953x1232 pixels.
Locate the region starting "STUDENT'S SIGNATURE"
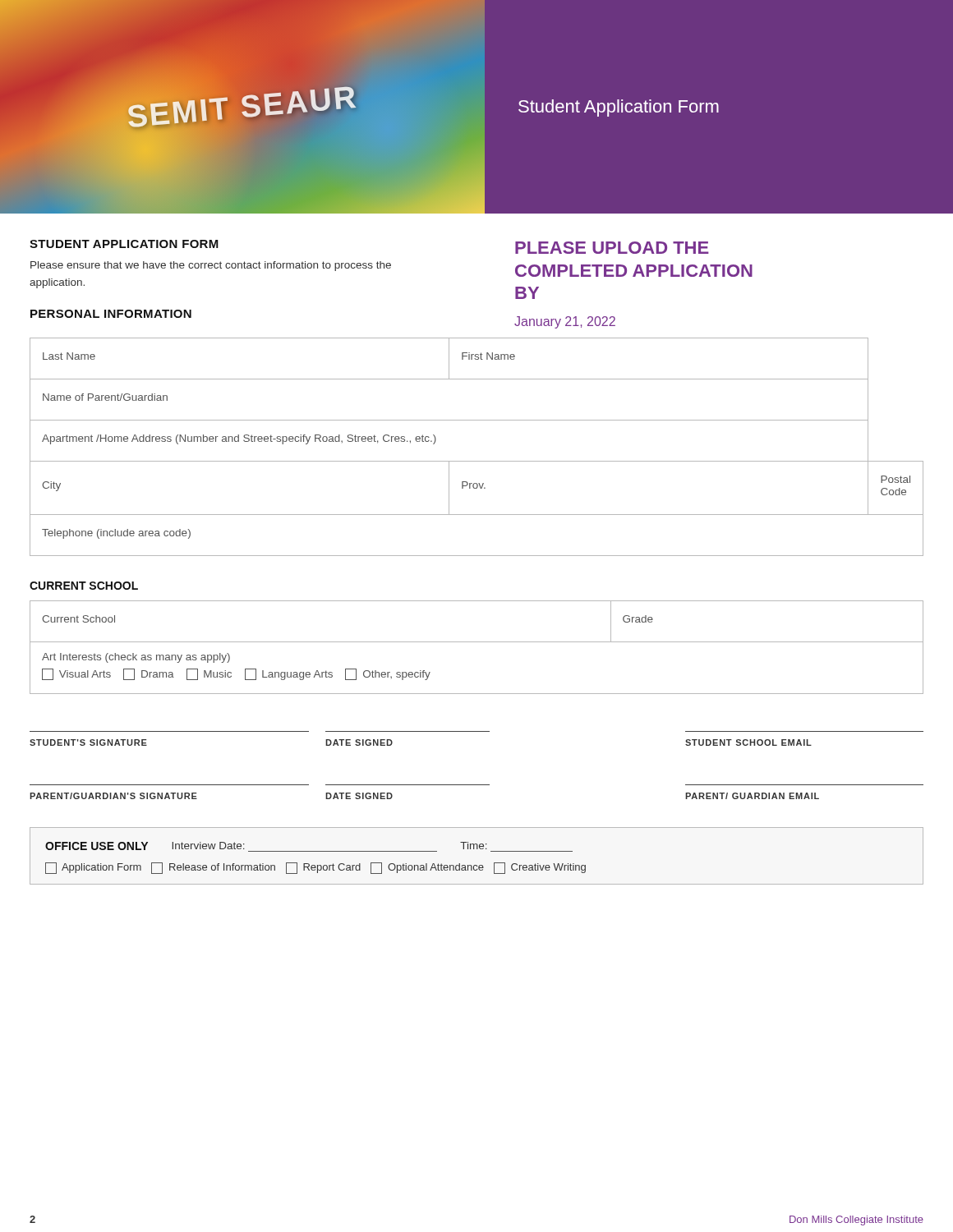[x=89, y=742]
